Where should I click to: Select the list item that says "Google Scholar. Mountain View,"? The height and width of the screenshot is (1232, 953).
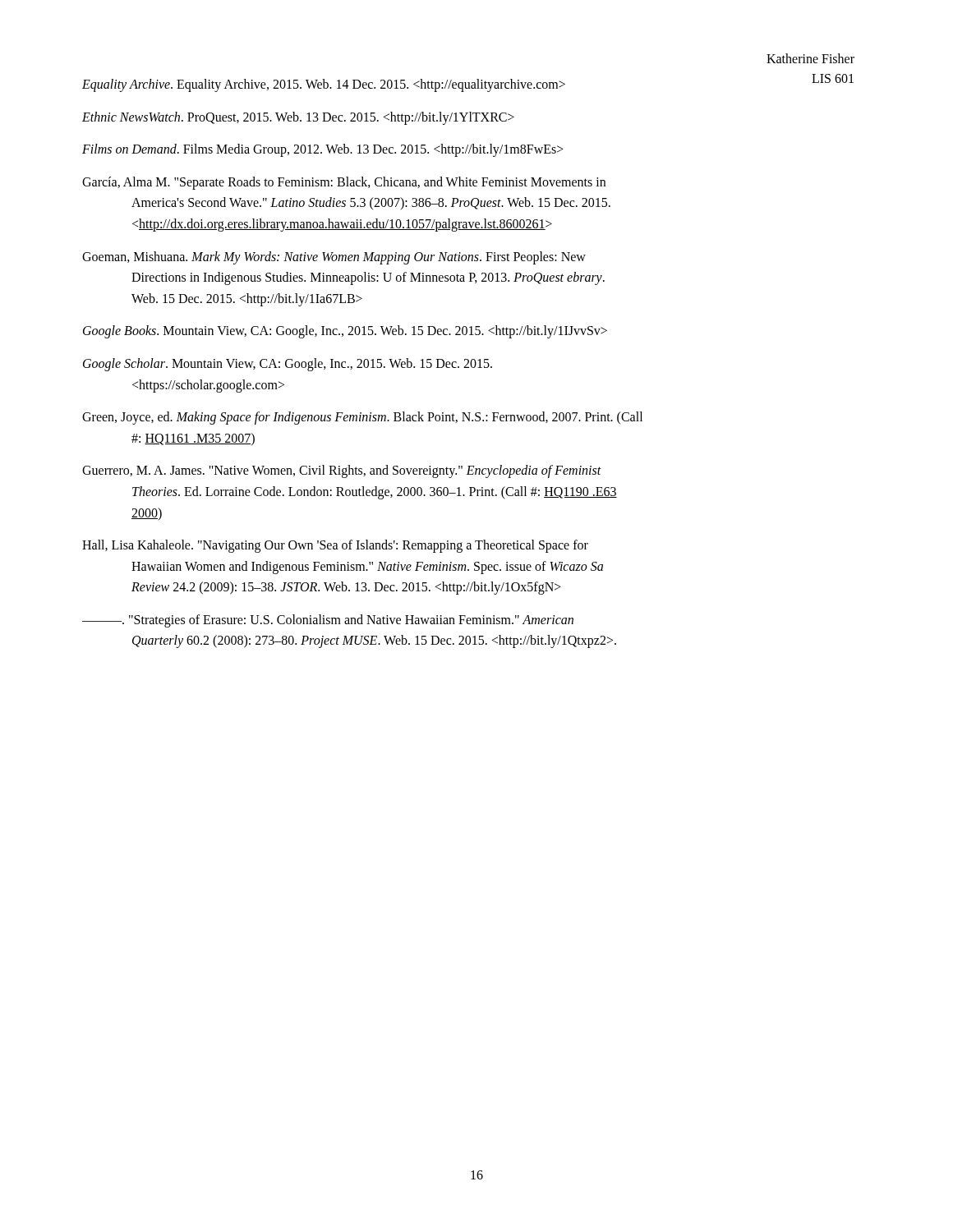click(468, 374)
